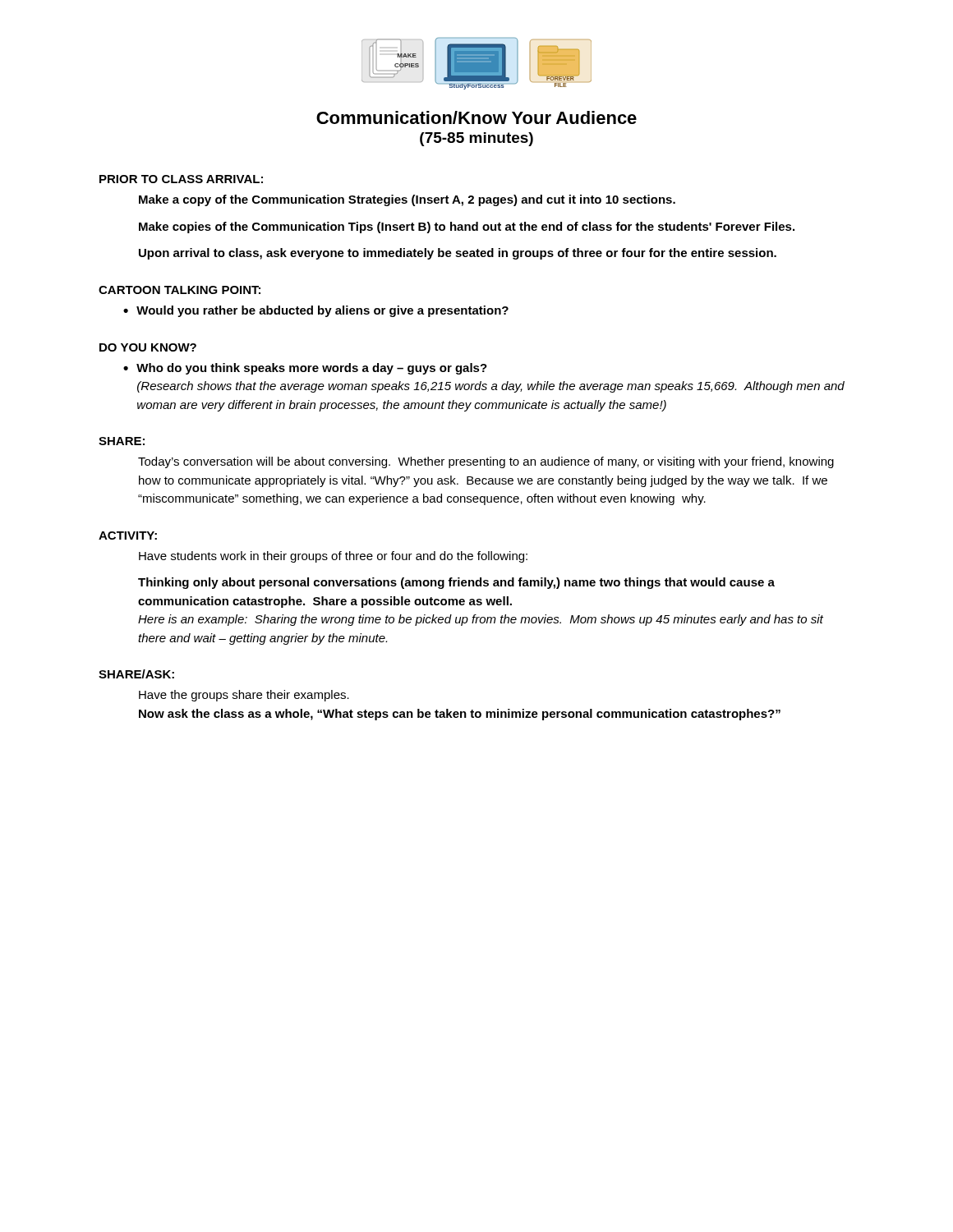This screenshot has width=953, height=1232.
Task: Locate the block of text that opens with "Have students work in their groups"
Action: tap(333, 556)
